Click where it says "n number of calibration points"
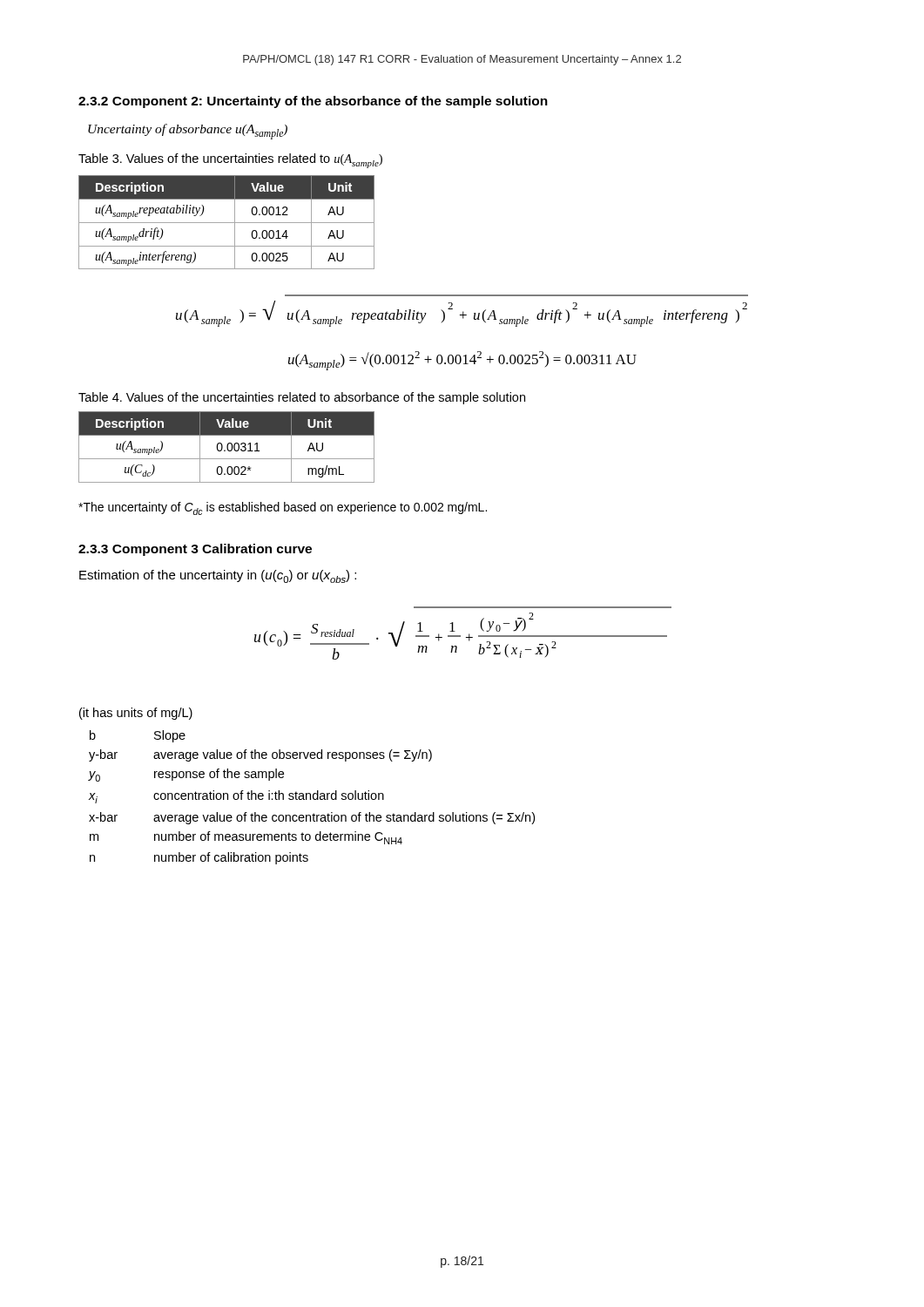 312,858
